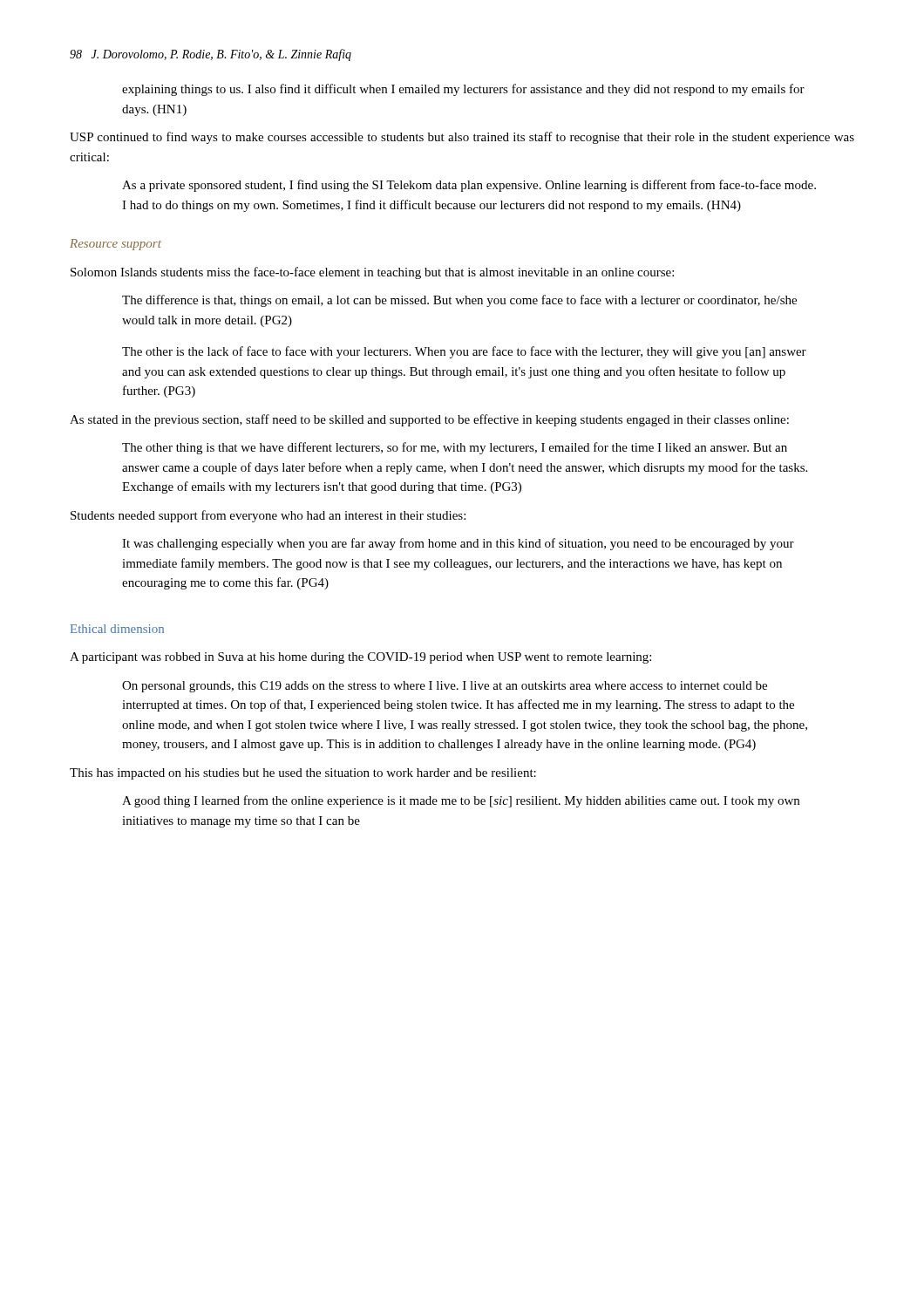Find the section header that reads "Ethical dimension"
This screenshot has width=924, height=1308.
coord(117,628)
